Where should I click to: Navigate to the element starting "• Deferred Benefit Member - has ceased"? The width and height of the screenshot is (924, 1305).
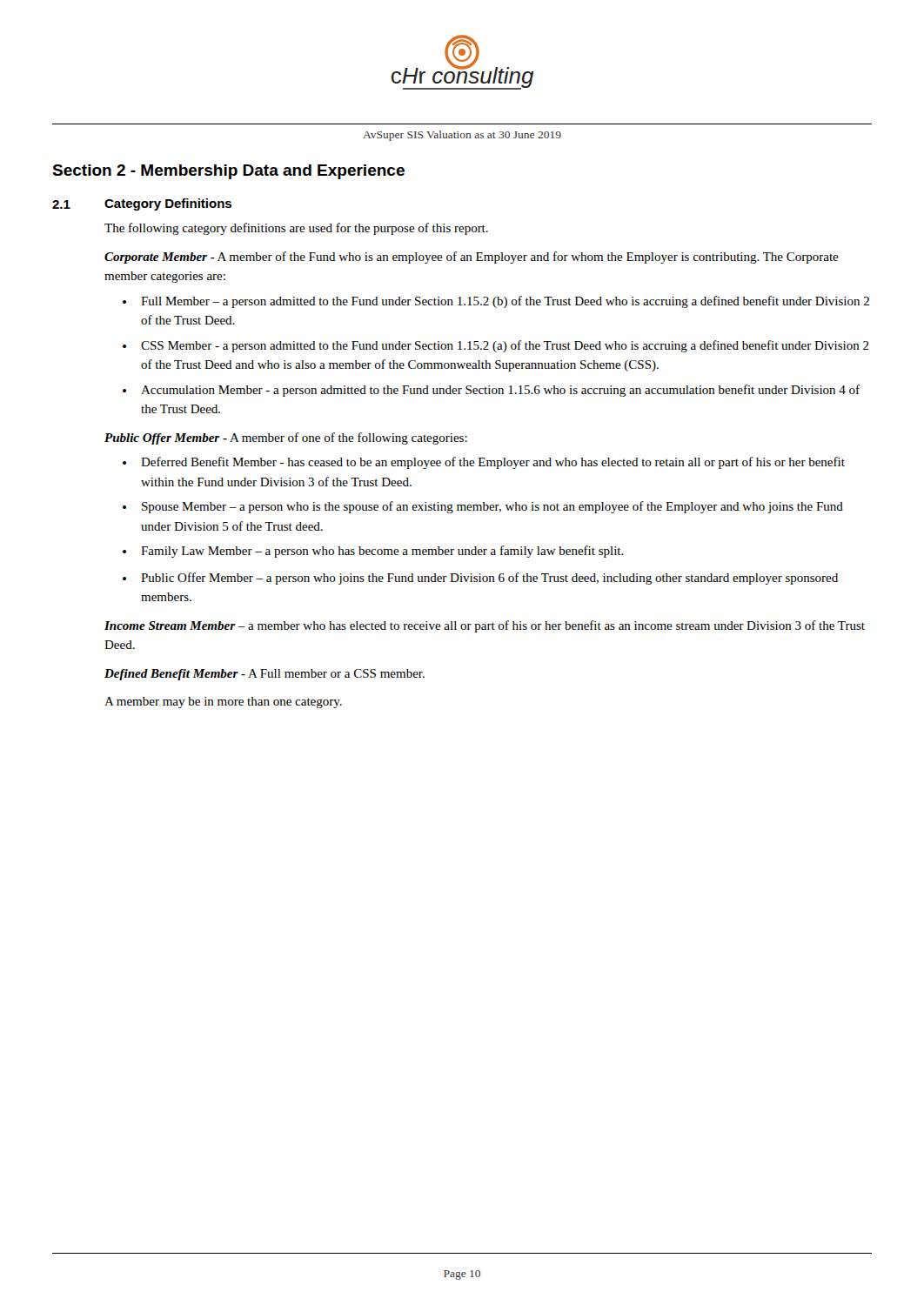tap(497, 472)
